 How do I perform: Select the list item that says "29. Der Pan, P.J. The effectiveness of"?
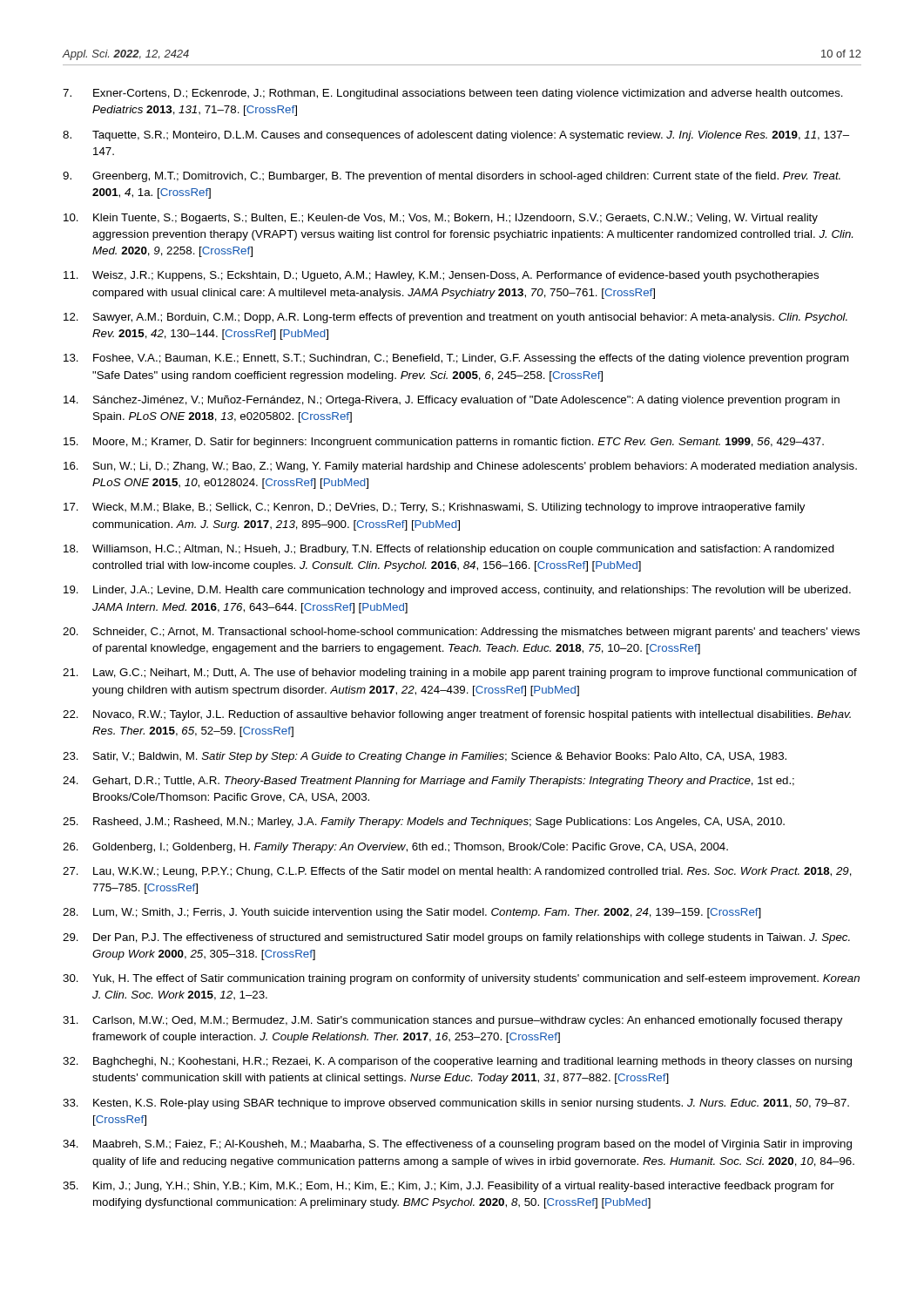462,945
